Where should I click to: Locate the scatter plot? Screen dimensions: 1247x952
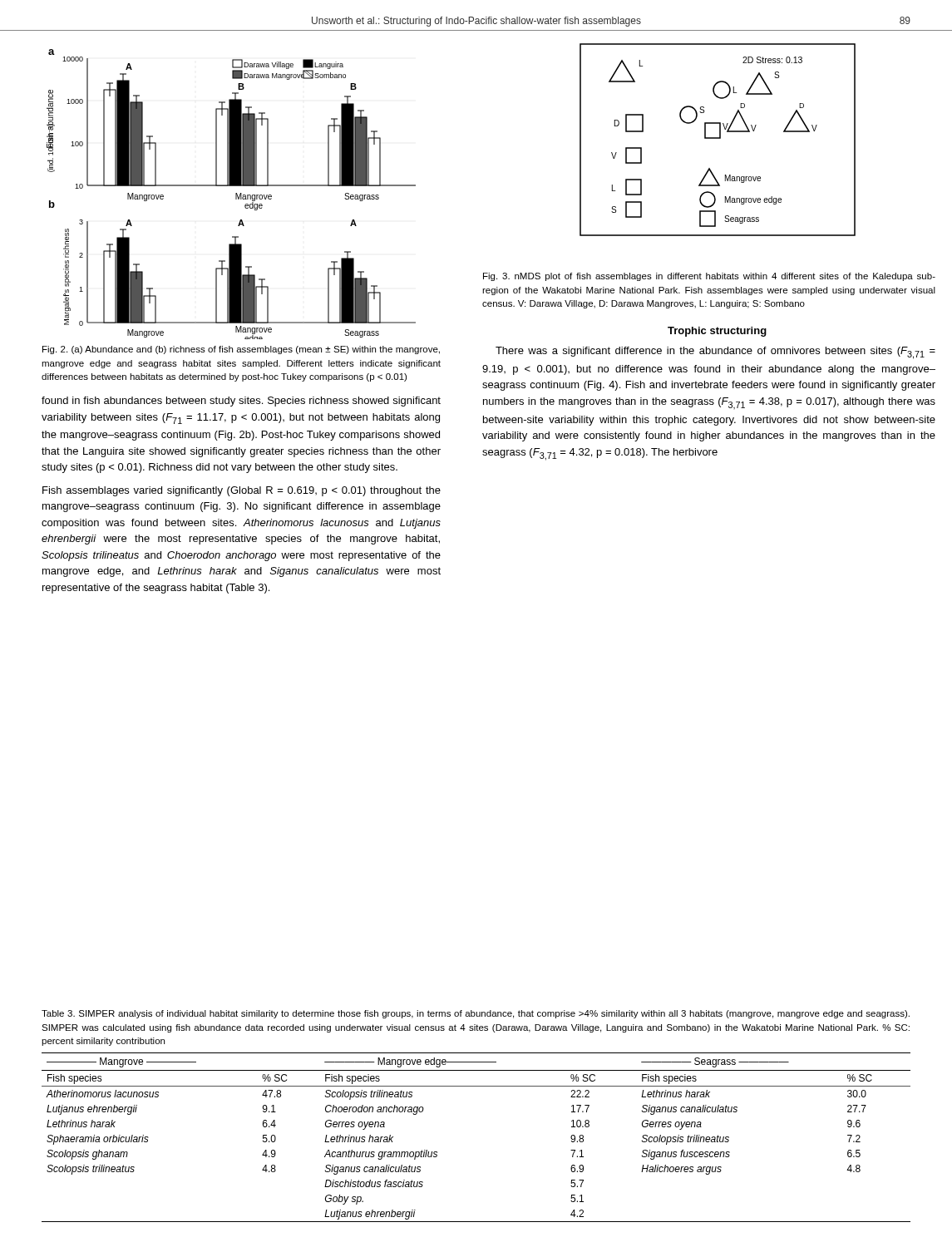[x=717, y=152]
